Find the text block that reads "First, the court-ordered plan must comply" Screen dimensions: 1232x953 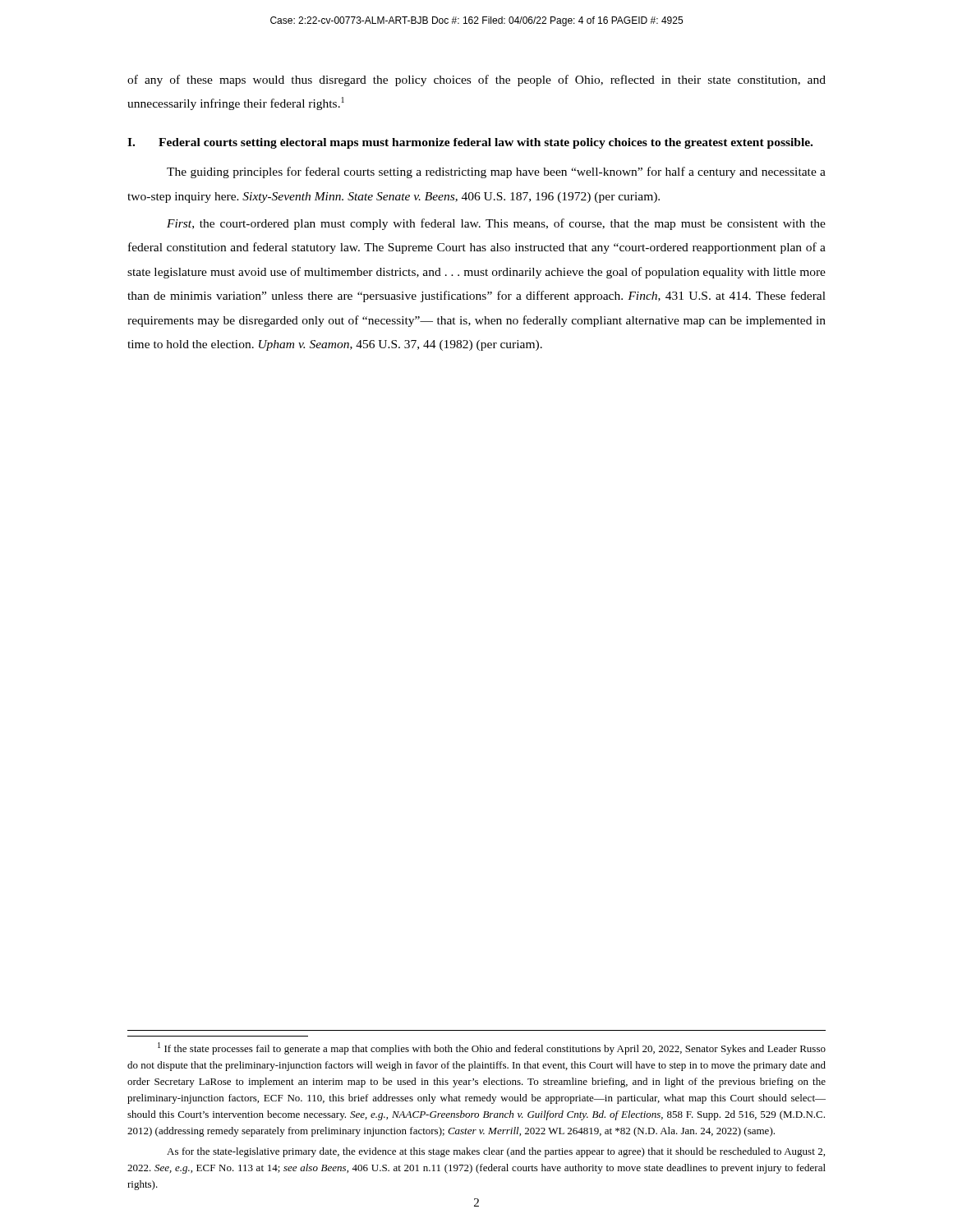point(476,283)
